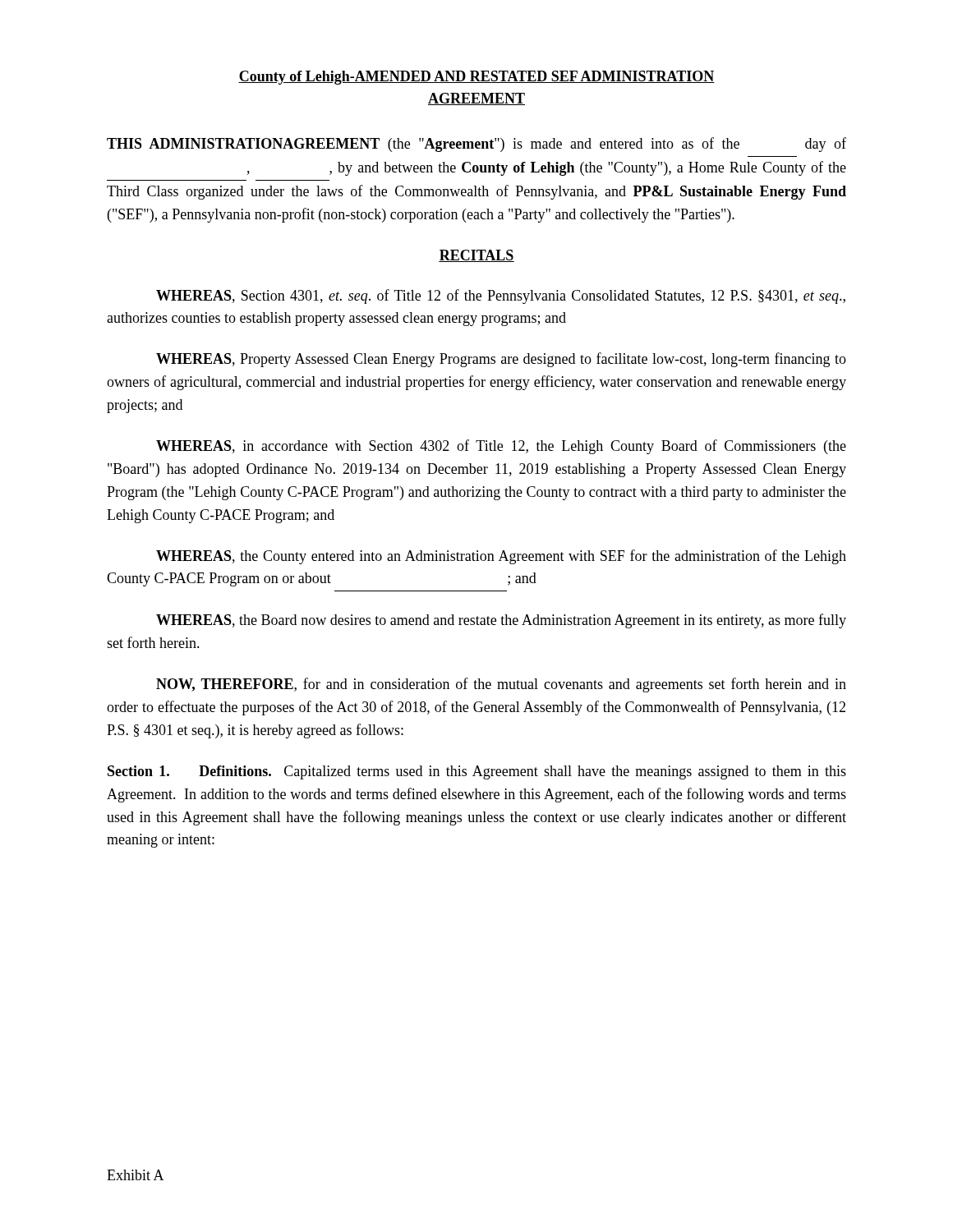
Task: Find the text block with the text "NOW, THEREFORE, for and in consideration of the"
Action: coord(476,708)
